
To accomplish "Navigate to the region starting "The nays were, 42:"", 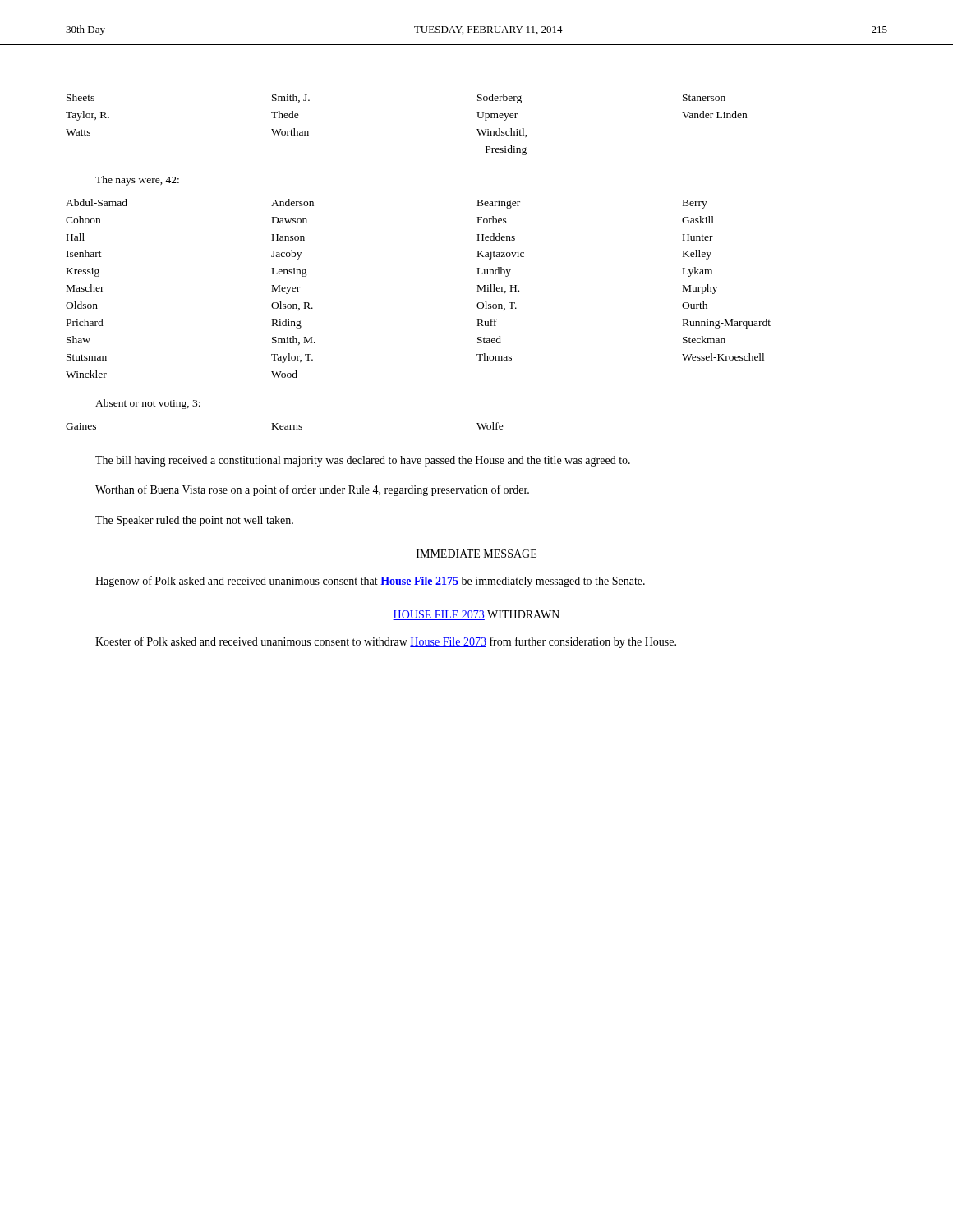I will [x=138, y=179].
